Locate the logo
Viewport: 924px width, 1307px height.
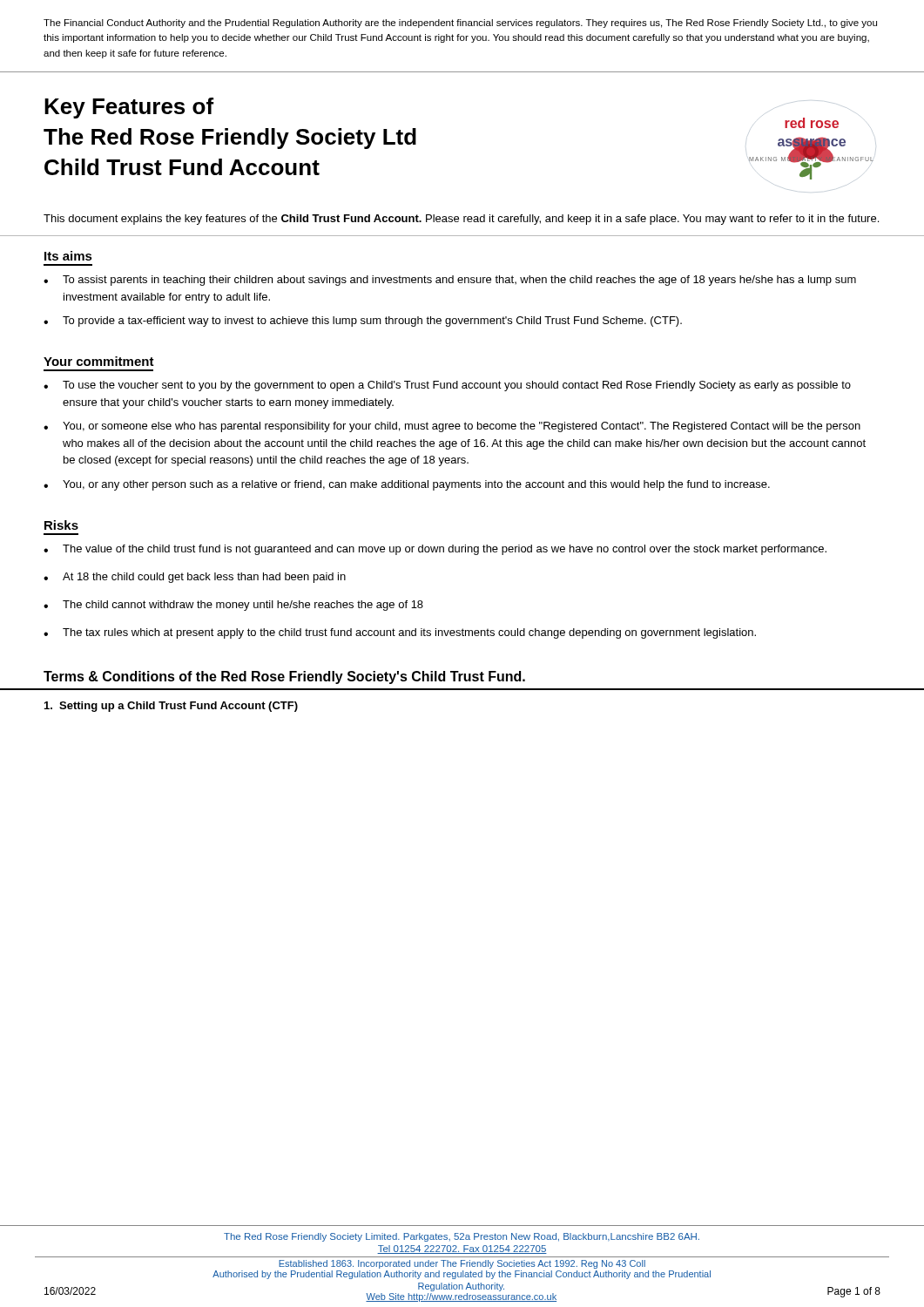click(x=811, y=146)
